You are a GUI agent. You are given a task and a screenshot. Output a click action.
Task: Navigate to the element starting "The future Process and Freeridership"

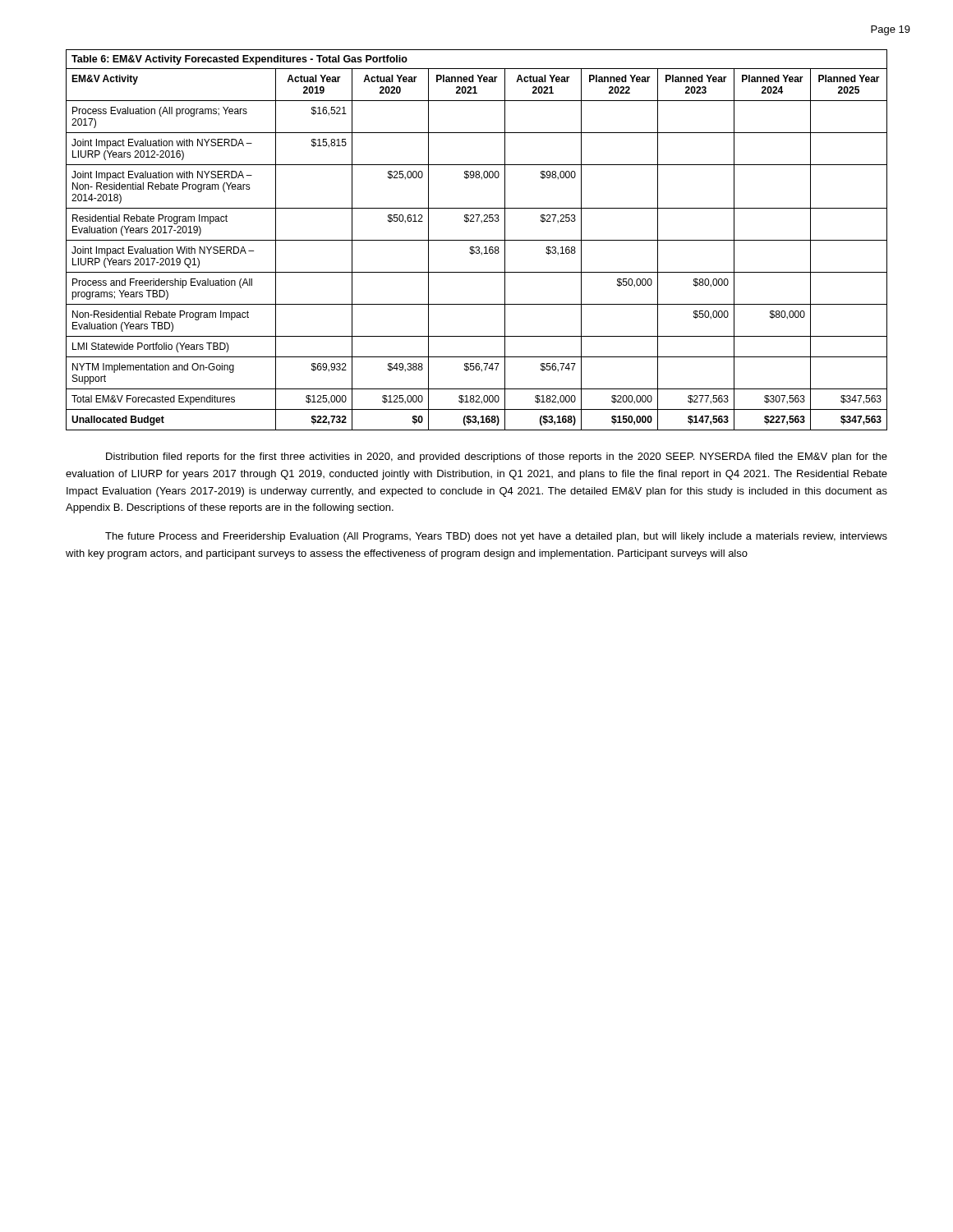coord(476,545)
